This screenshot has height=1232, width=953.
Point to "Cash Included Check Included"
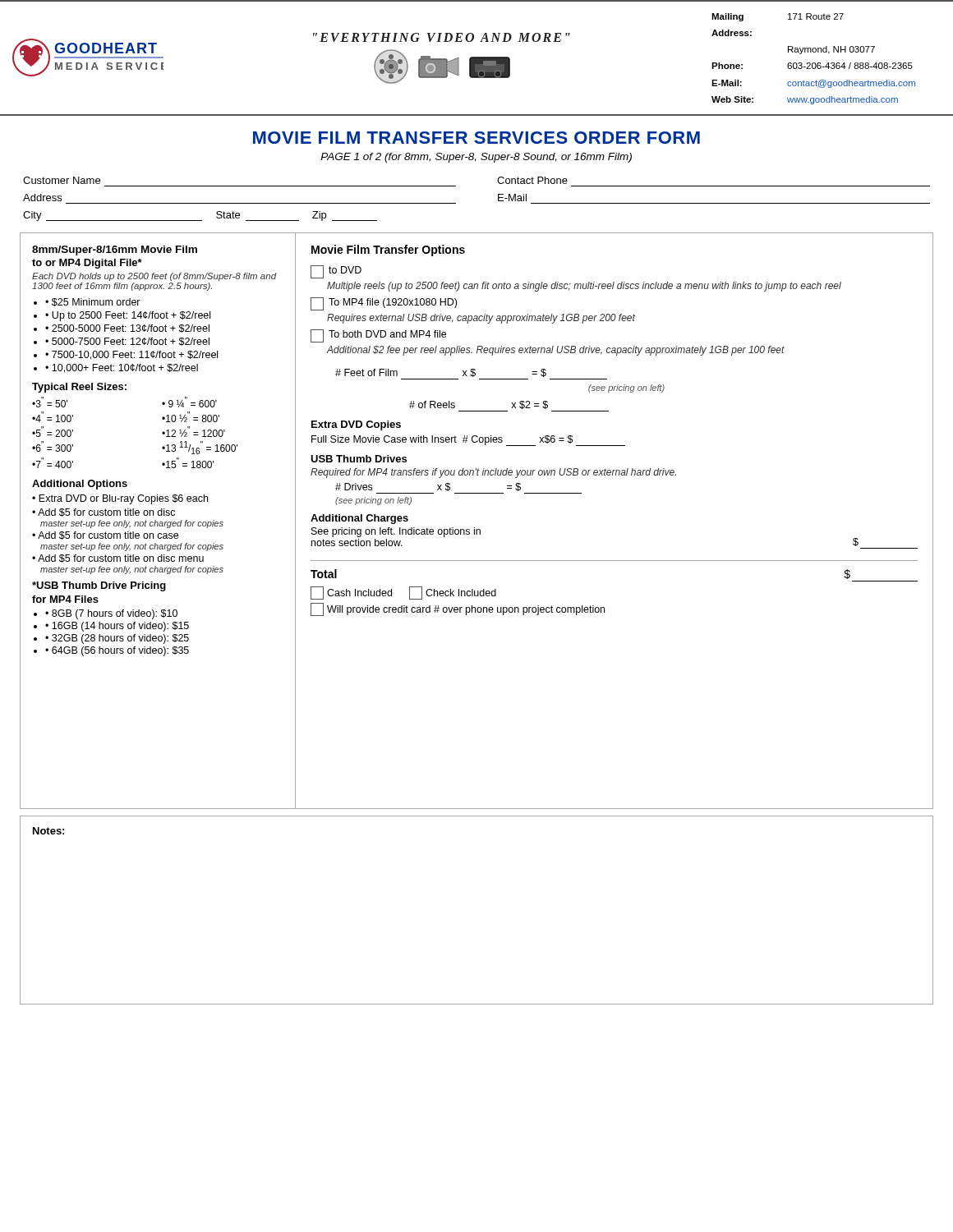(403, 593)
